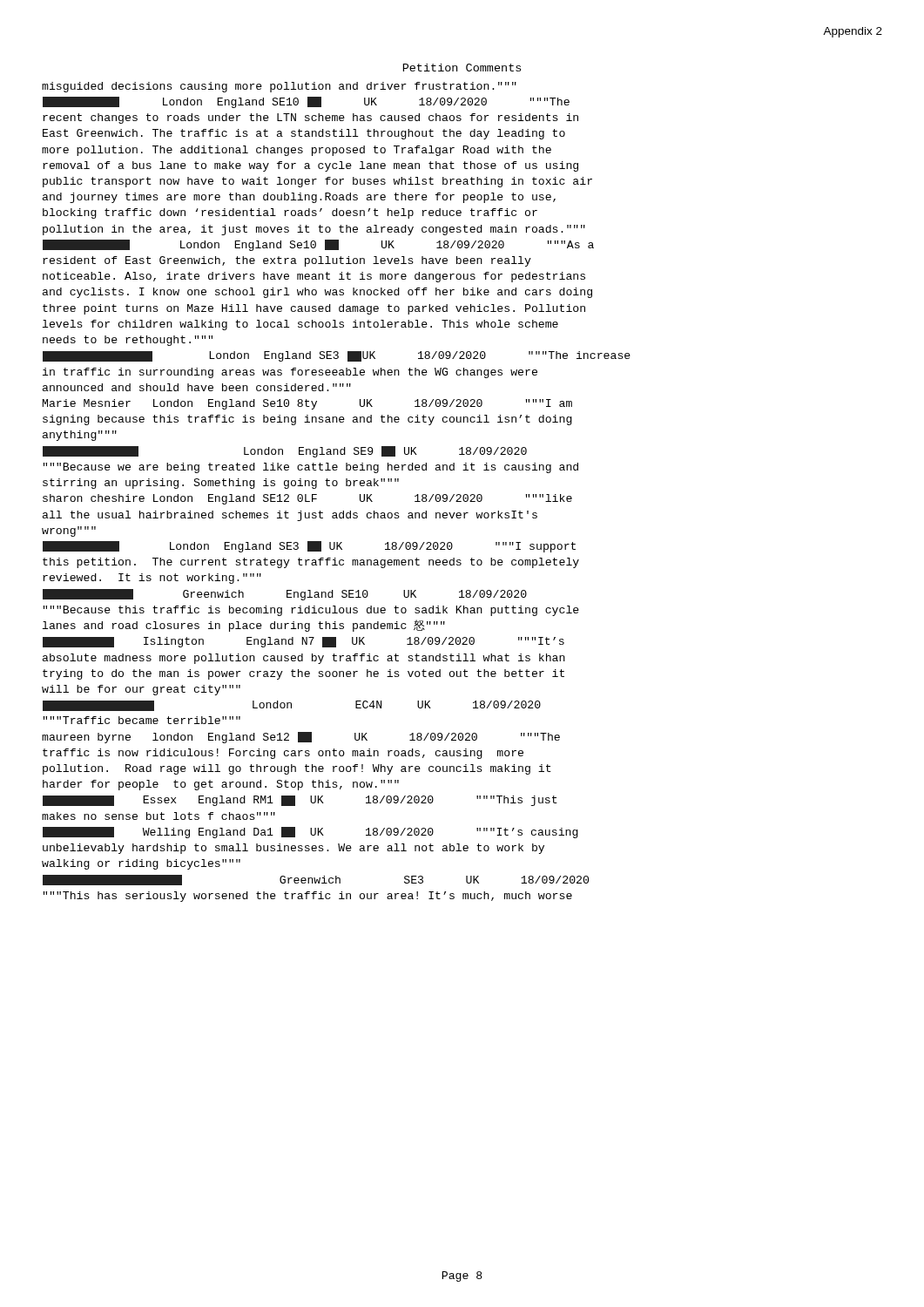Find "Petition Comments" on this page
The height and width of the screenshot is (1307, 924).
462,68
